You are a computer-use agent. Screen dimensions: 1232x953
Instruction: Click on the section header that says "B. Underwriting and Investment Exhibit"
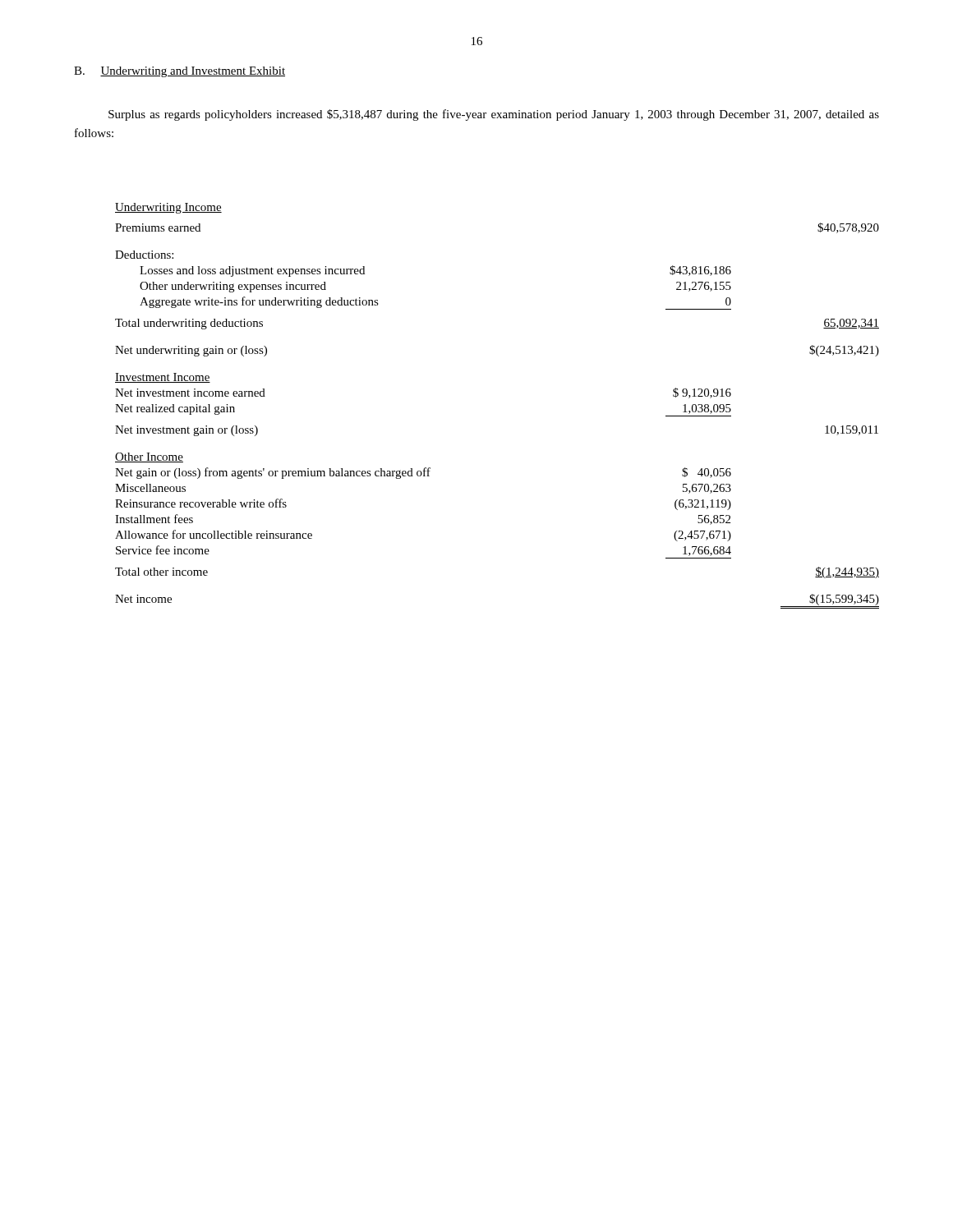point(180,71)
